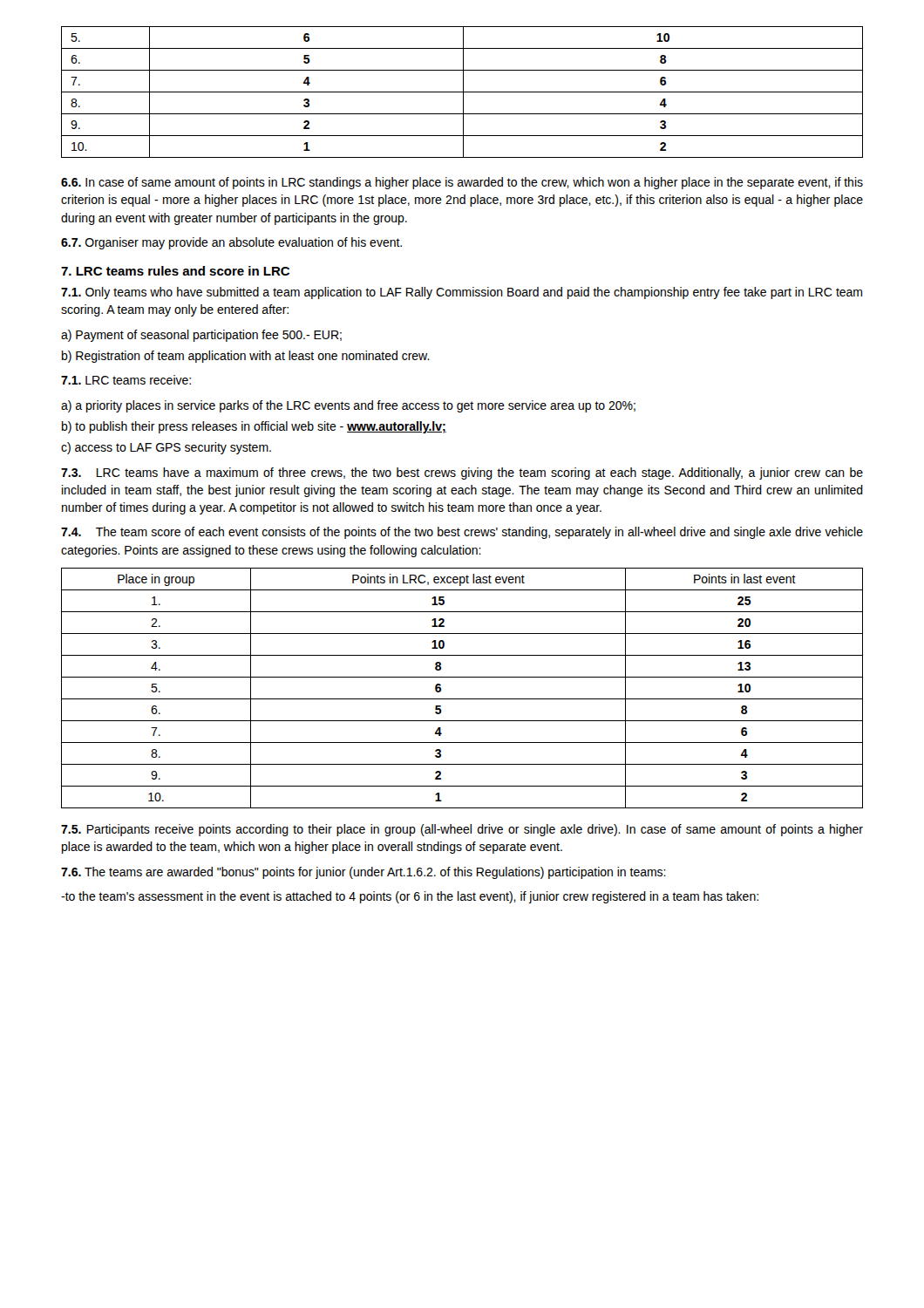Where is the passage that starts "1. Only teams who have"?
The height and width of the screenshot is (1308, 924).
click(462, 301)
